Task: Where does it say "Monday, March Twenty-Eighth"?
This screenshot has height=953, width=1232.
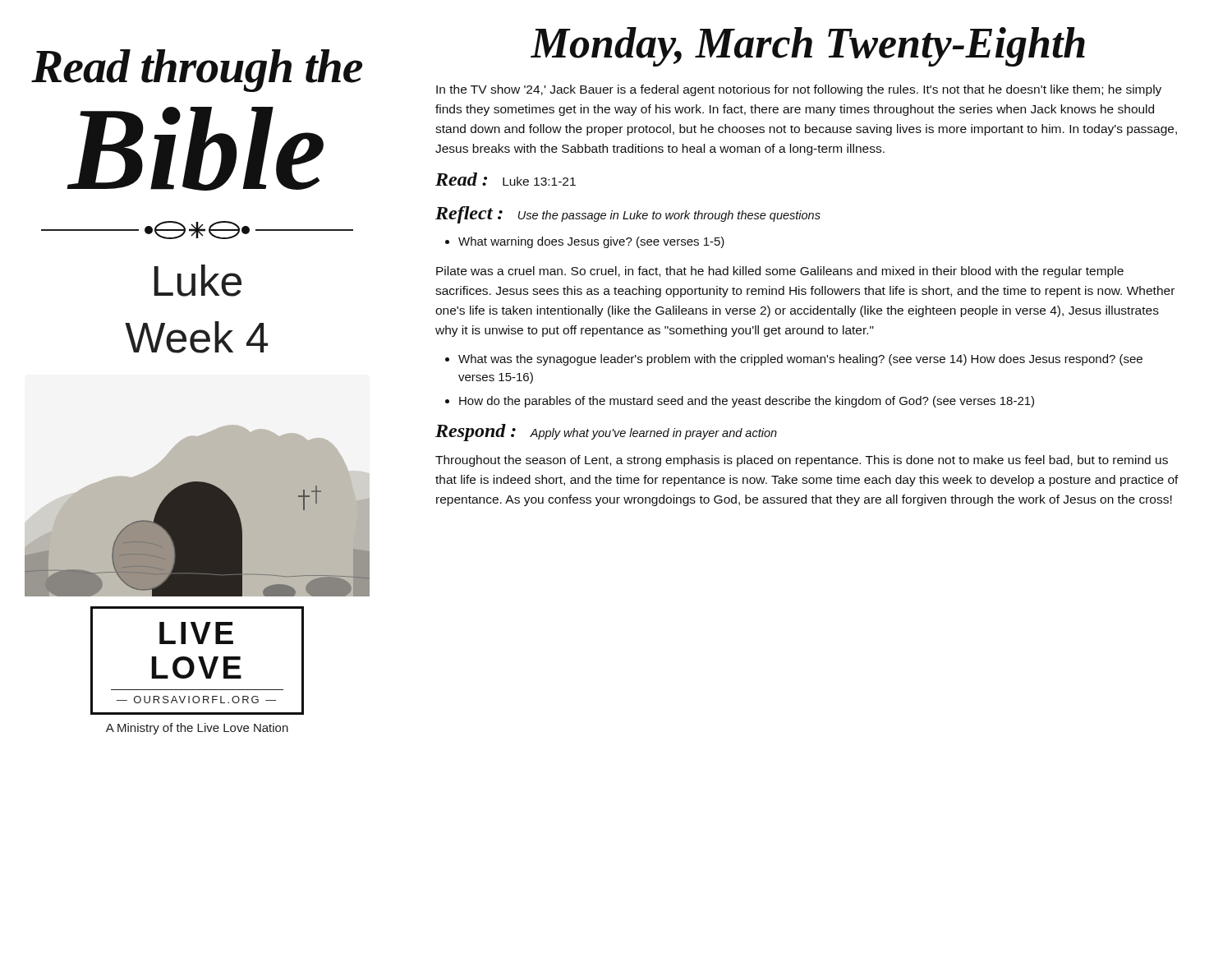Action: [x=809, y=43]
